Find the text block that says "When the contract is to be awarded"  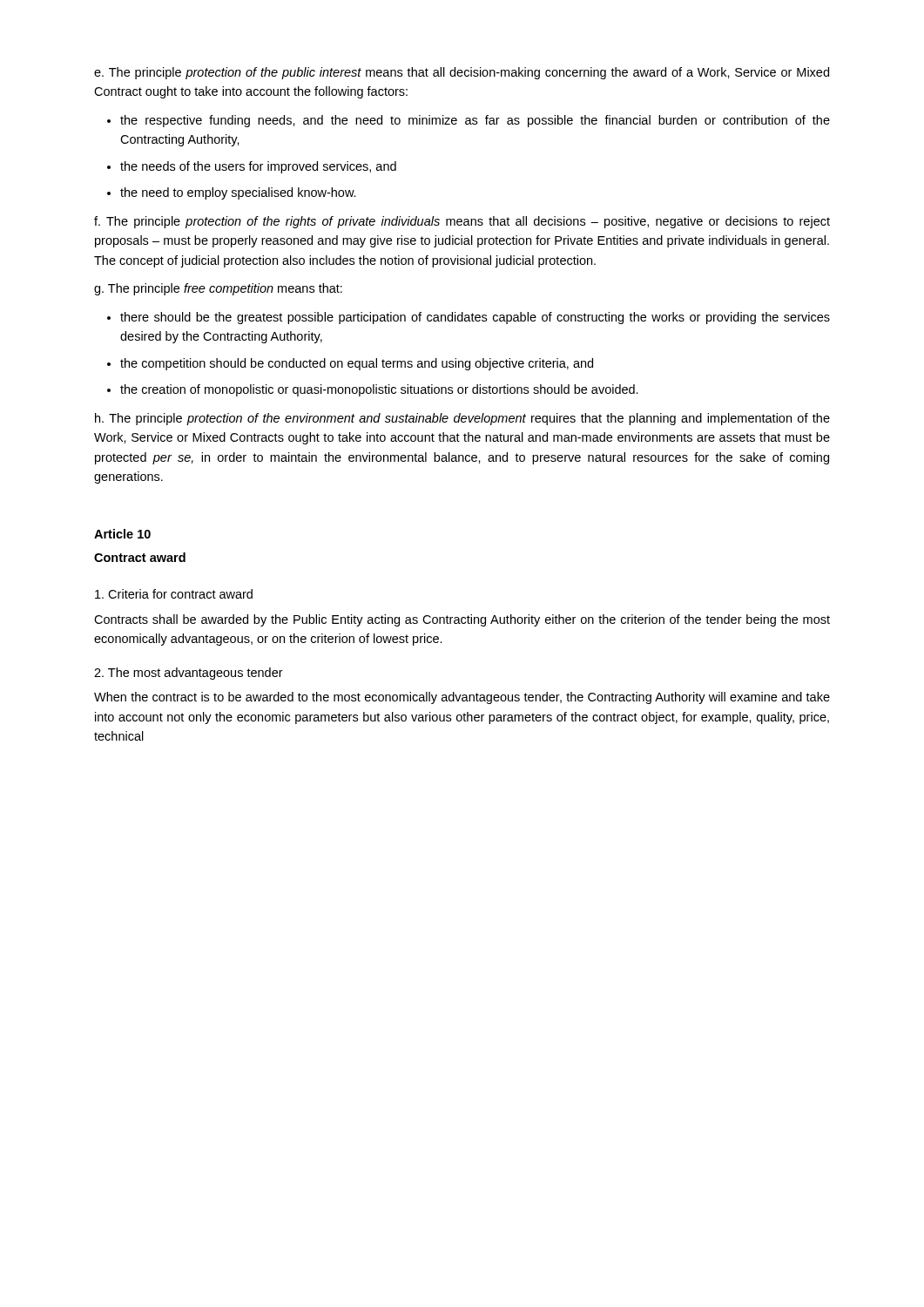(462, 717)
